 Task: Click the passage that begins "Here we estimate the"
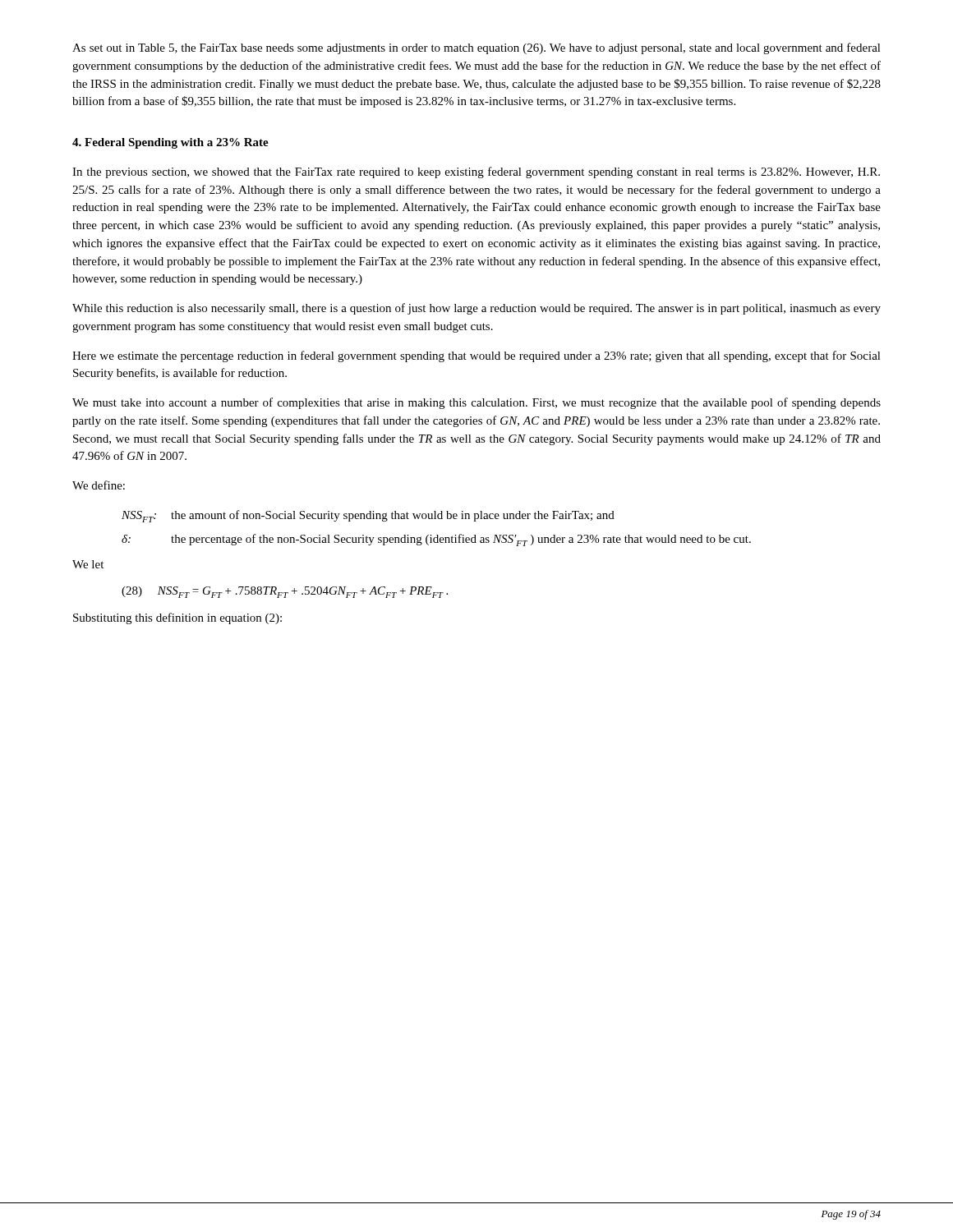click(x=476, y=365)
